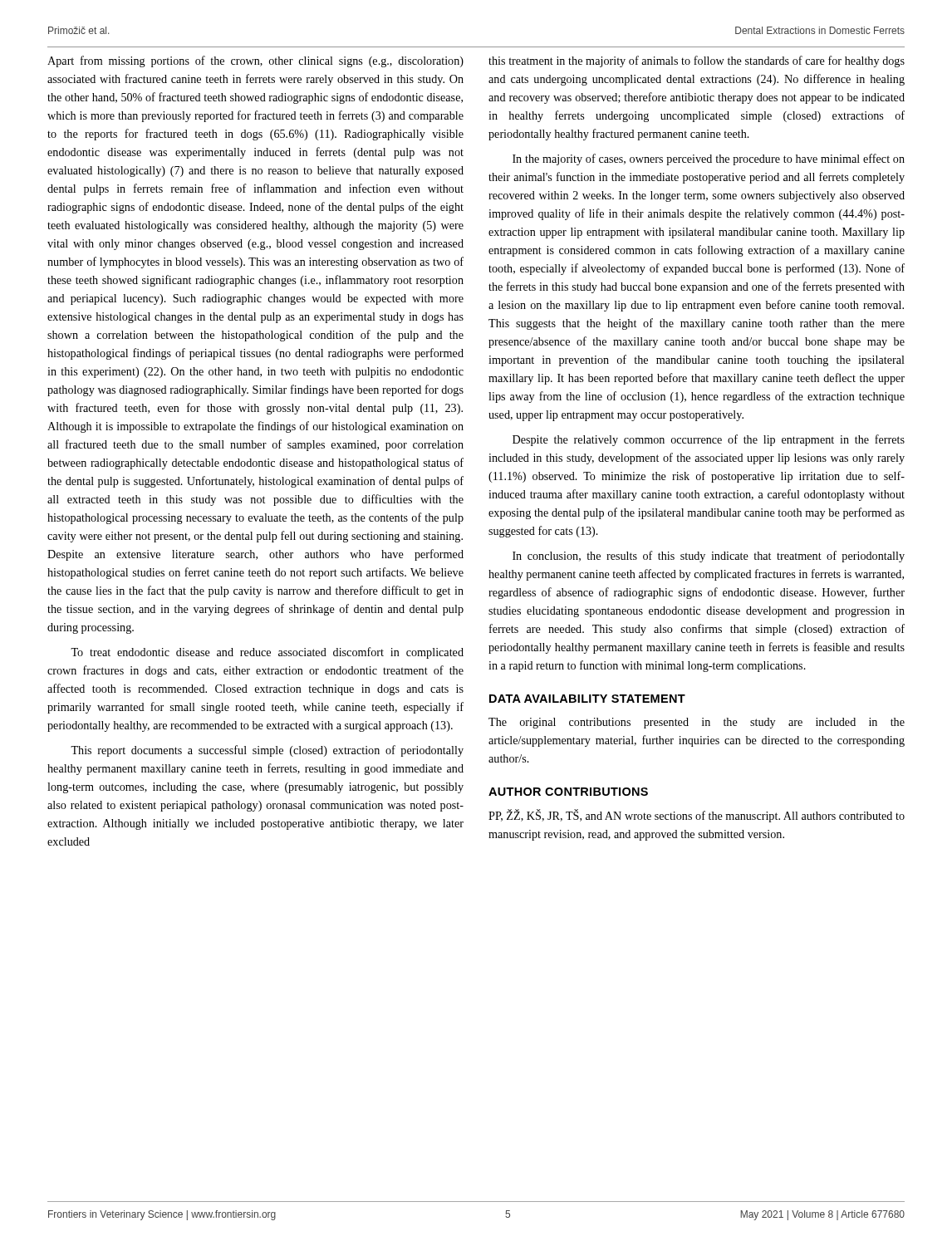
Task: Point to the block starting "AUTHOR CONTRIBUTIONS"
Action: 568,792
